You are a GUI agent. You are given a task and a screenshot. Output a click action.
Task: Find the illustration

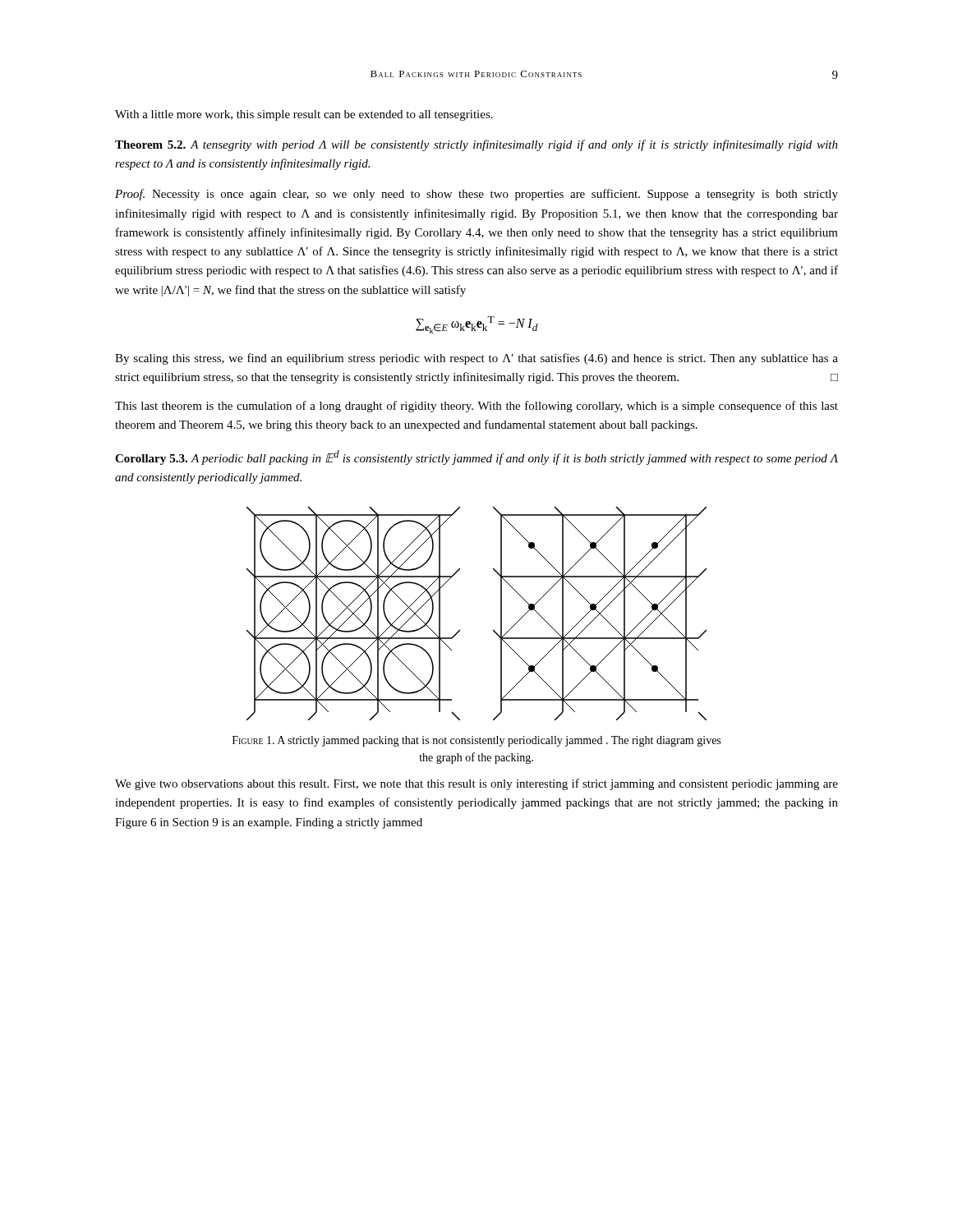(x=476, y=637)
